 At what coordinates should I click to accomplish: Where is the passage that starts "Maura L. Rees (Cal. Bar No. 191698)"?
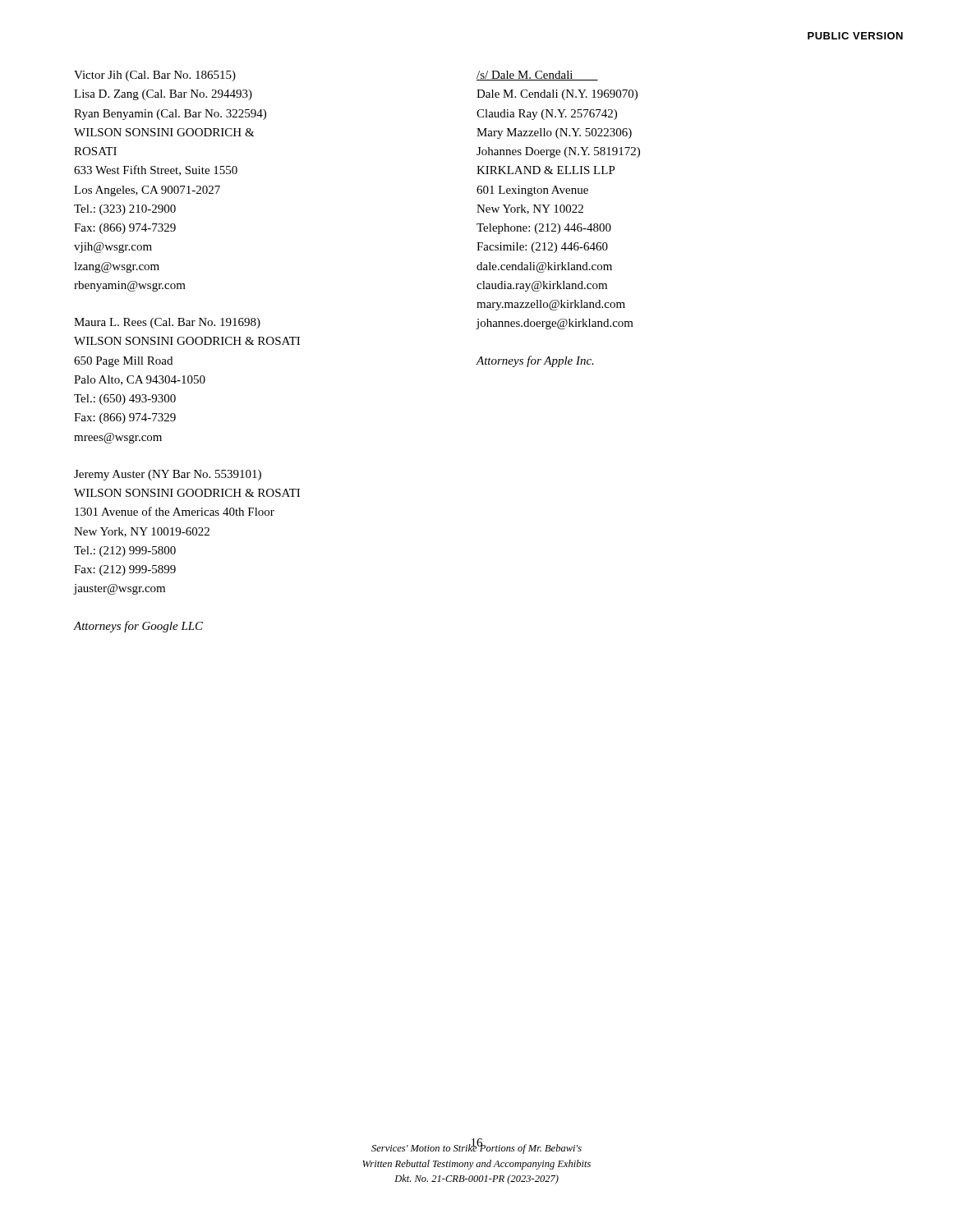click(x=187, y=379)
